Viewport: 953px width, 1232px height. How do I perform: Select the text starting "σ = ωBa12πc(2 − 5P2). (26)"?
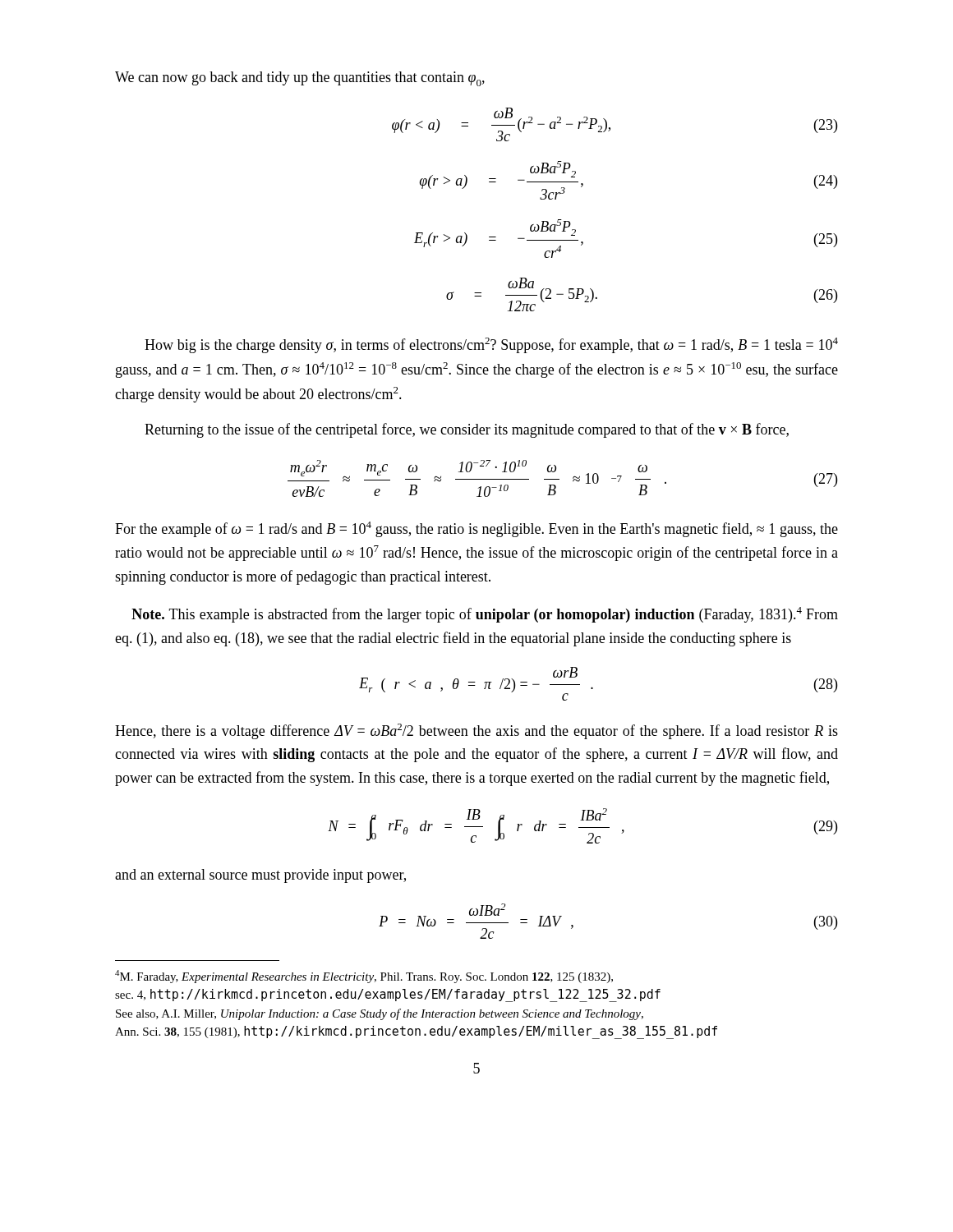tap(596, 296)
